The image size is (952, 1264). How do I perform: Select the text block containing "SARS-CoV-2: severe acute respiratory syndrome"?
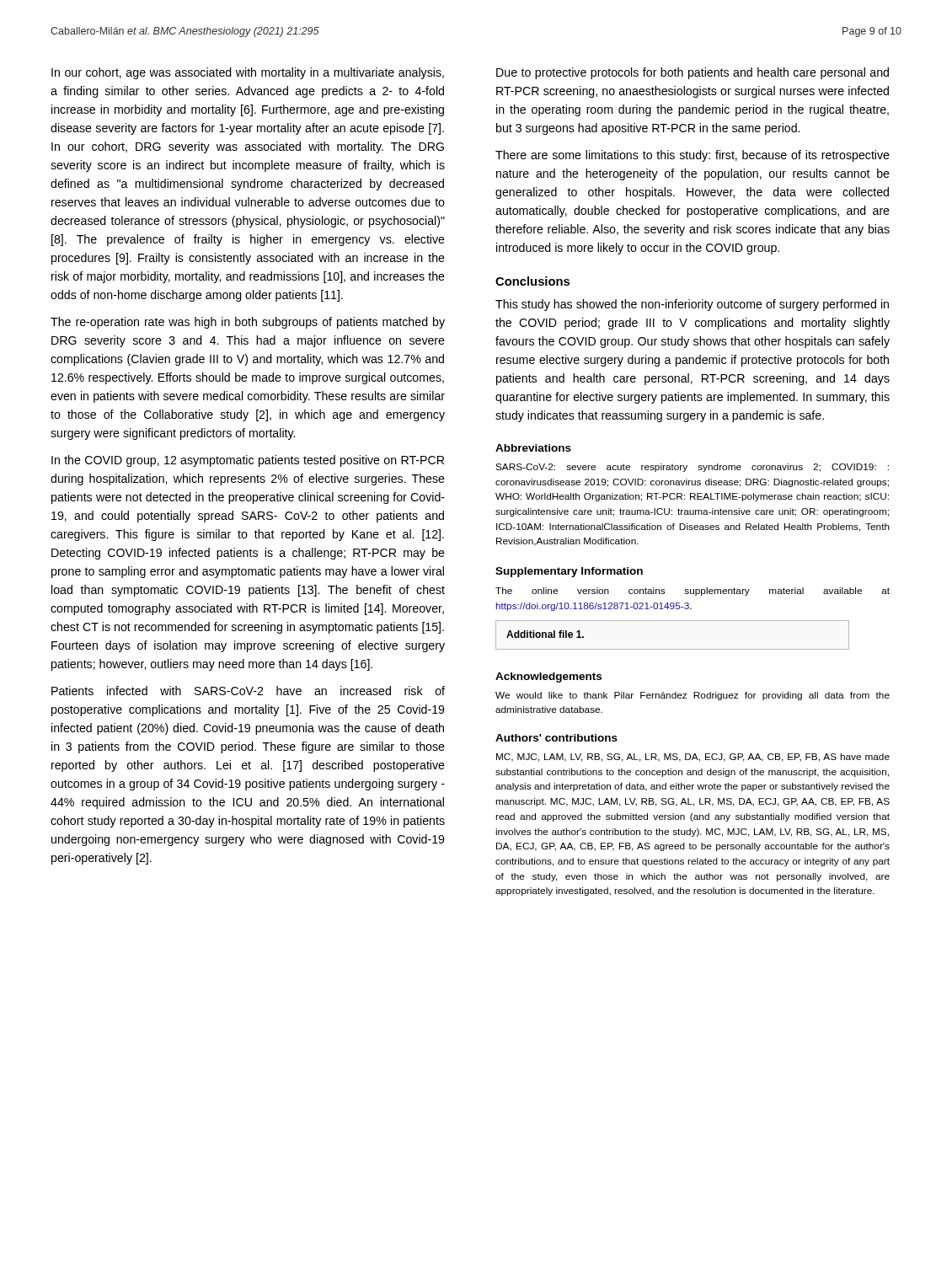[x=693, y=504]
